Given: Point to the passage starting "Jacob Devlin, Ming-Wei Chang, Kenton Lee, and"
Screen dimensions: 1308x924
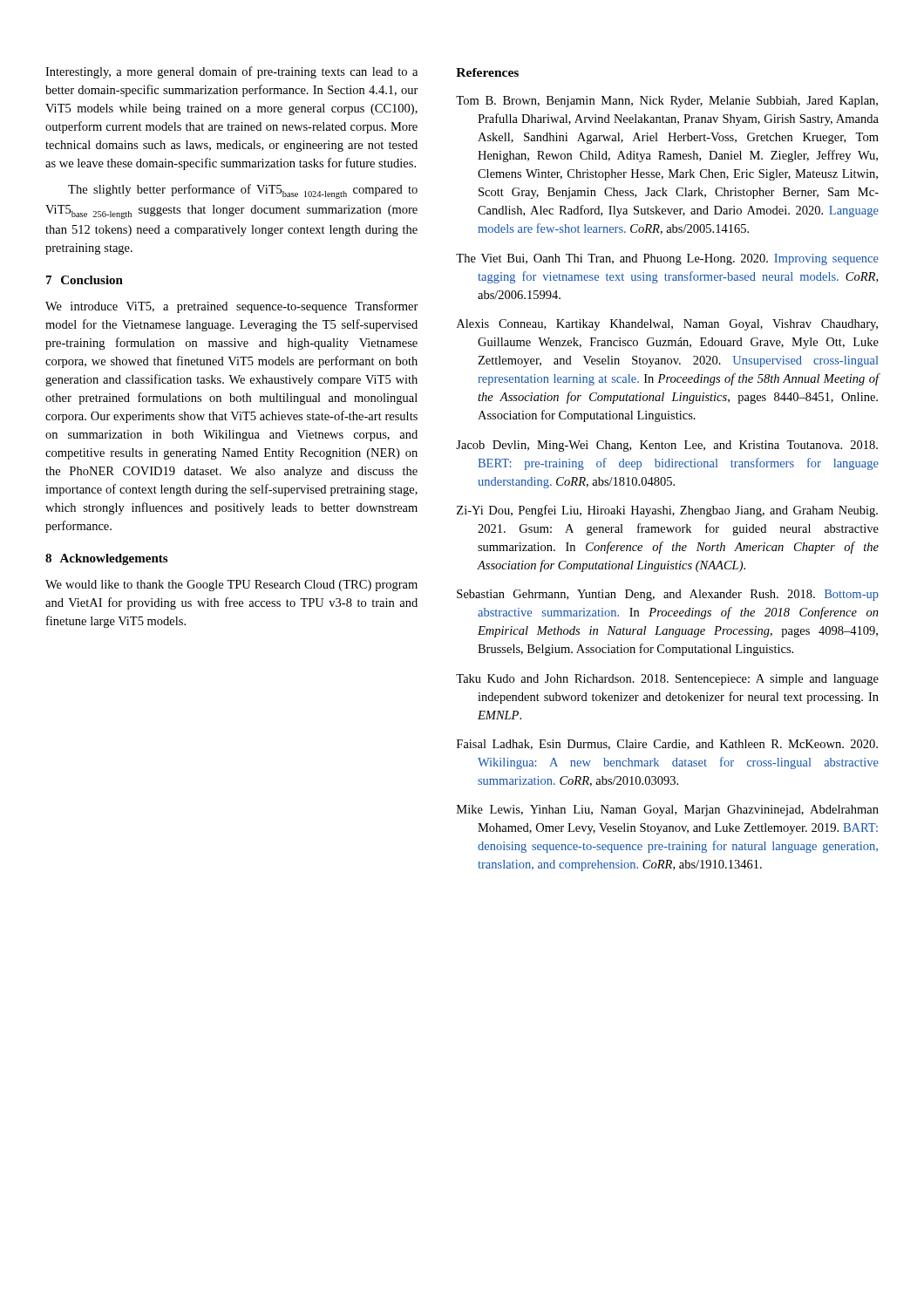Looking at the screenshot, I should [667, 463].
